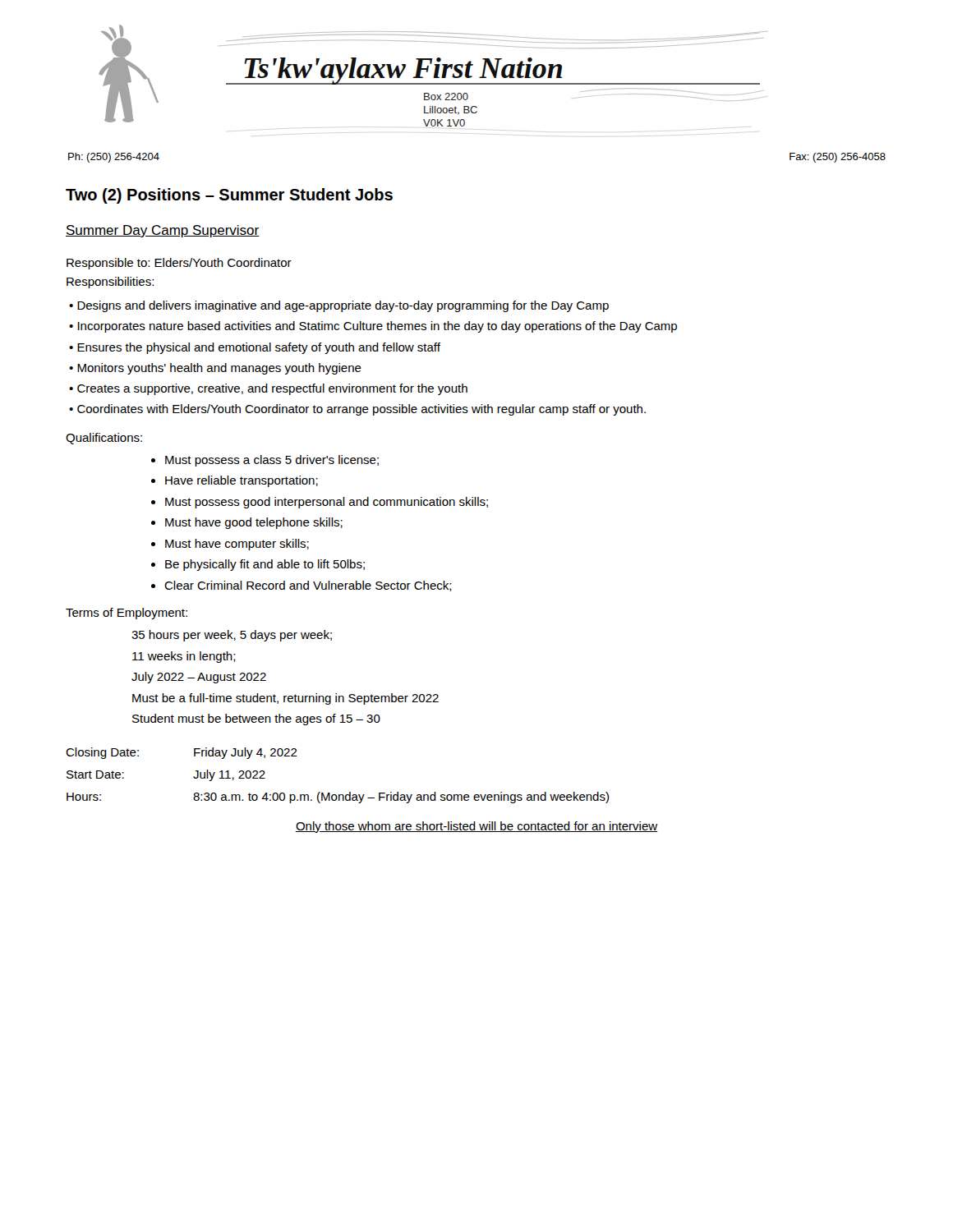
Task: Locate the element starting "Only those whom are short-listed will be contacted"
Action: tap(476, 825)
